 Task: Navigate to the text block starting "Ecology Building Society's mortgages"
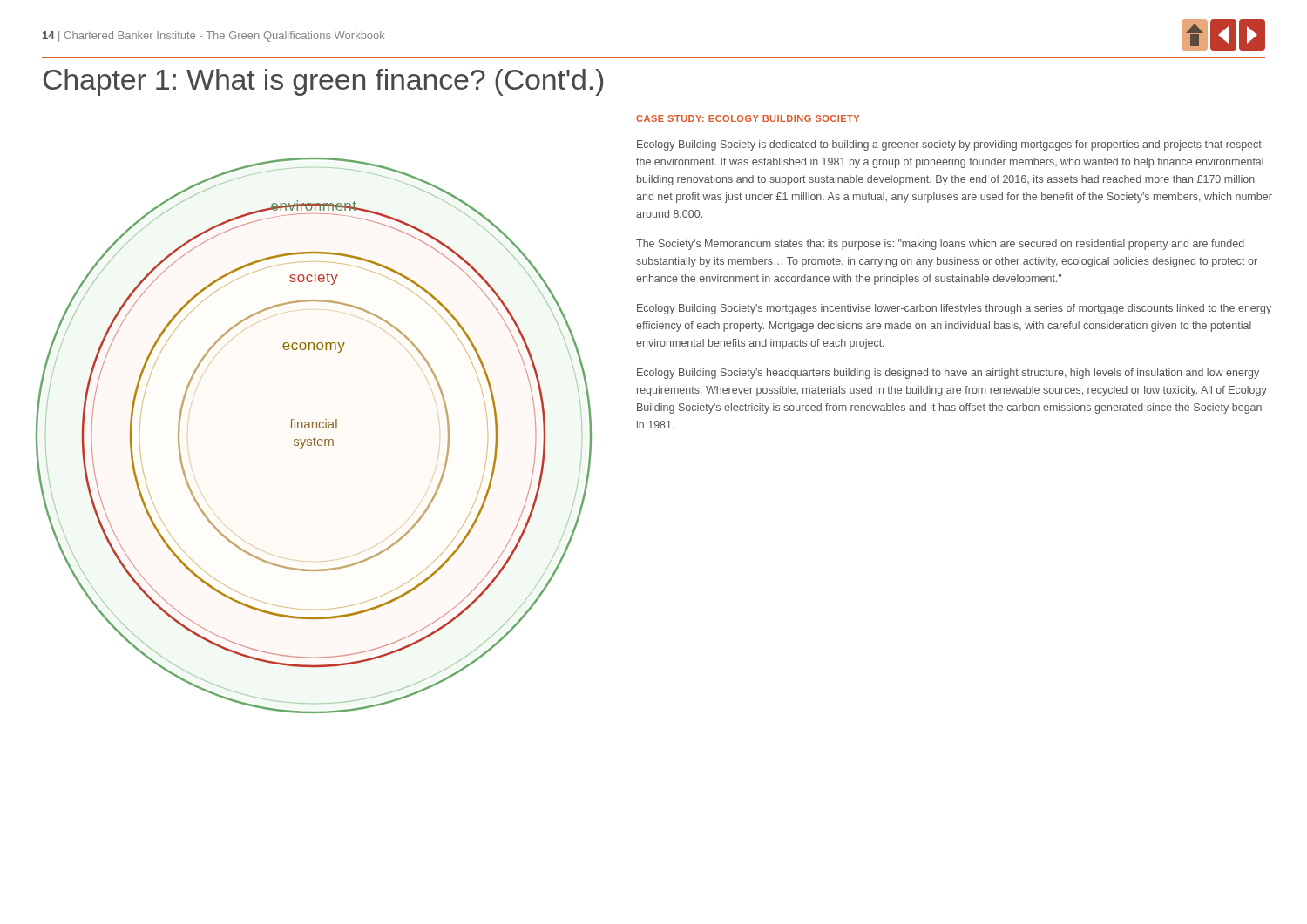point(954,326)
